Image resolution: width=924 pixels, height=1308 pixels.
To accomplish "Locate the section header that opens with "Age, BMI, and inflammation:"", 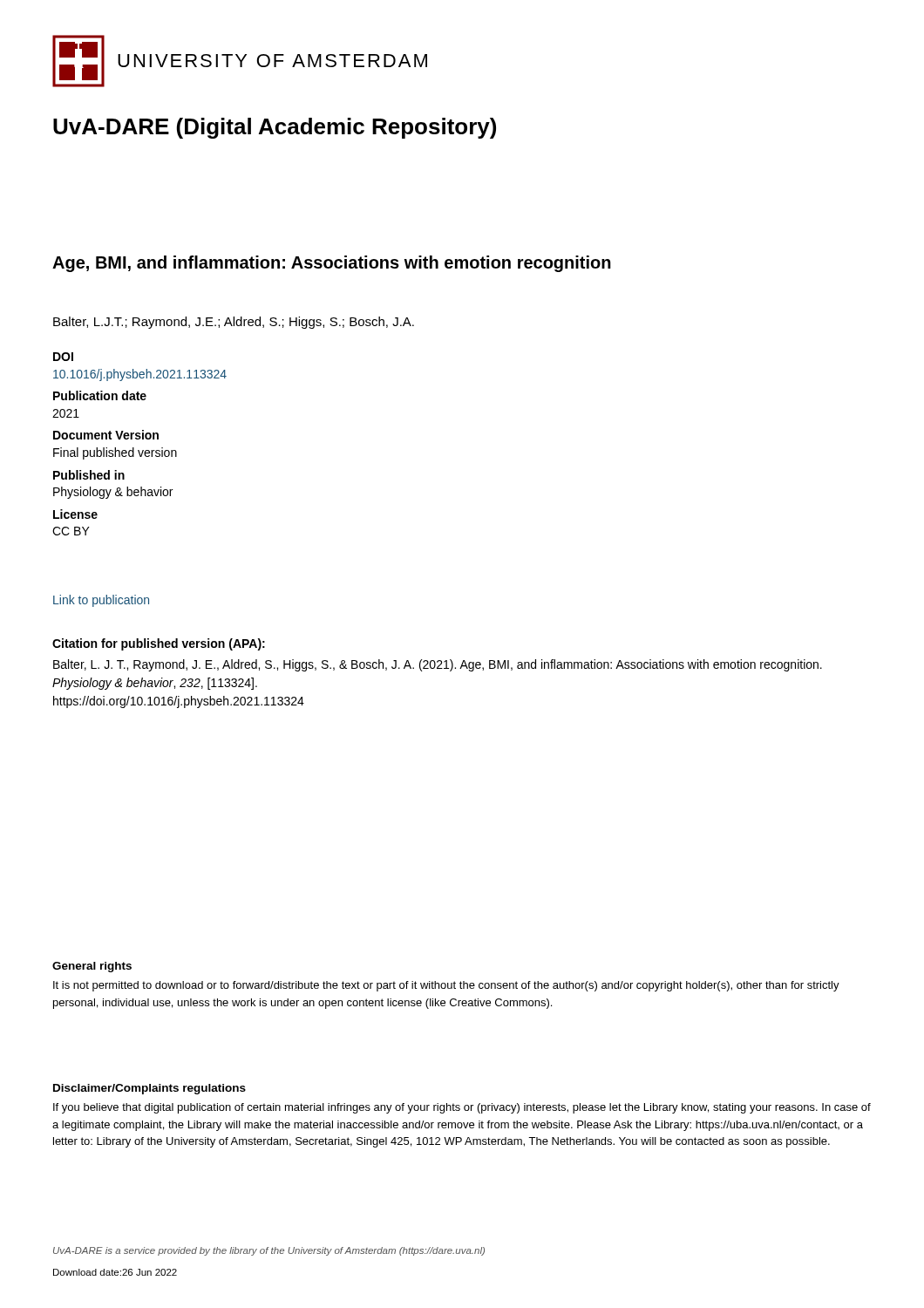I will point(332,262).
